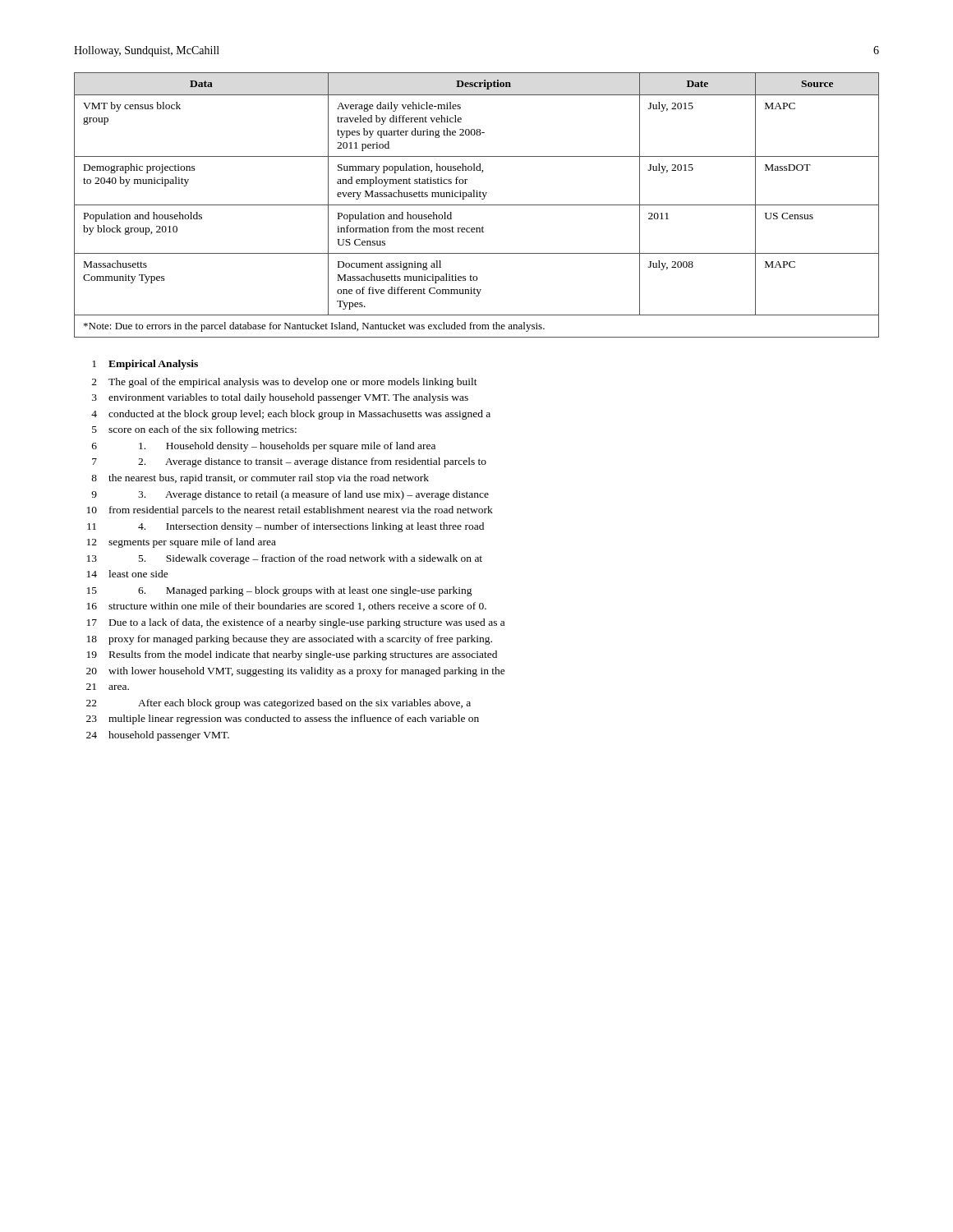Click a table
The image size is (953, 1232).
pos(476,205)
